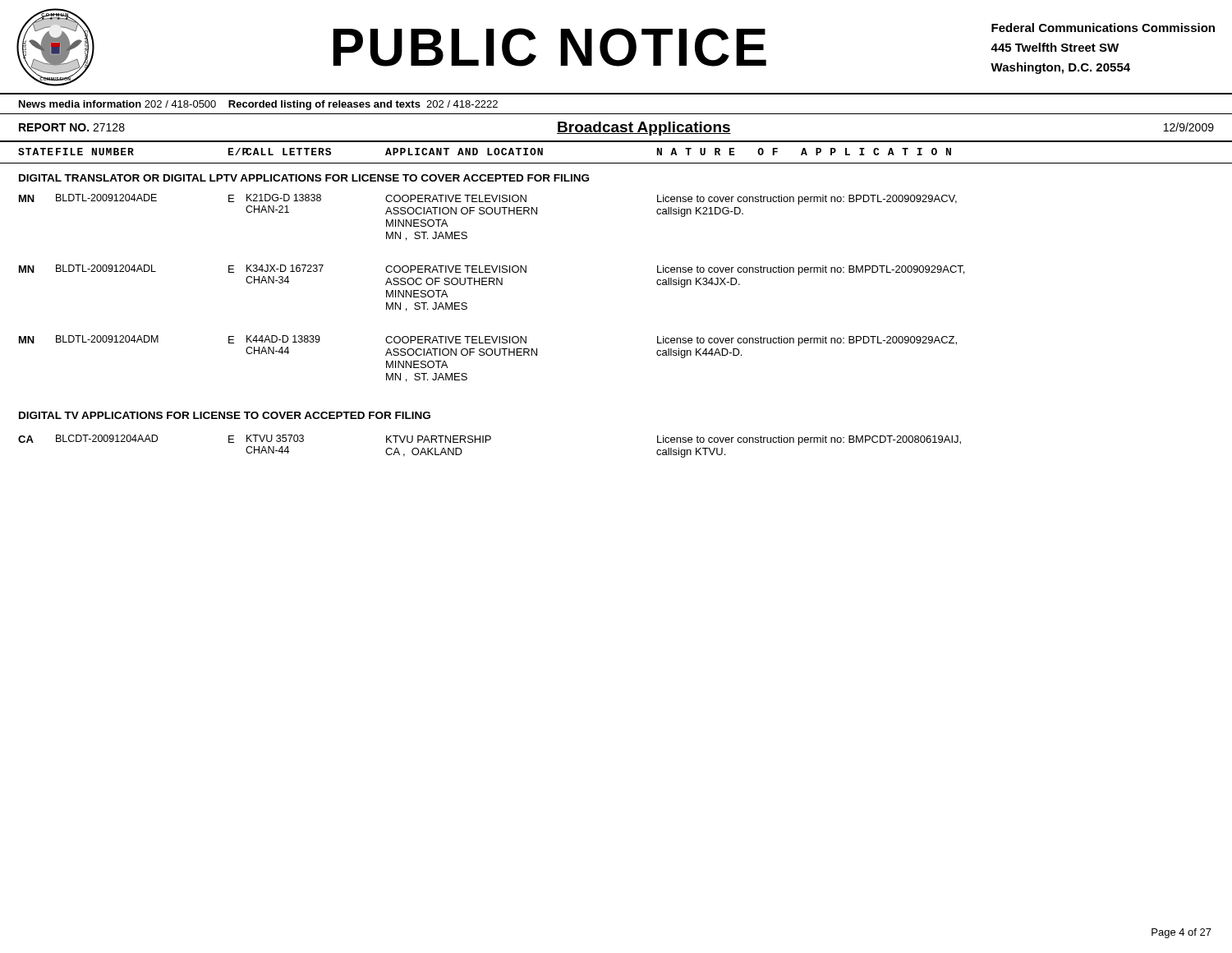The height and width of the screenshot is (953, 1232).
Task: Select the text block starting "MN BLDTL-20091204ADL E K34JX-D 167237CHAN-34 COOPERATIVE TELEVISIONASSOC"
Action: [x=492, y=276]
